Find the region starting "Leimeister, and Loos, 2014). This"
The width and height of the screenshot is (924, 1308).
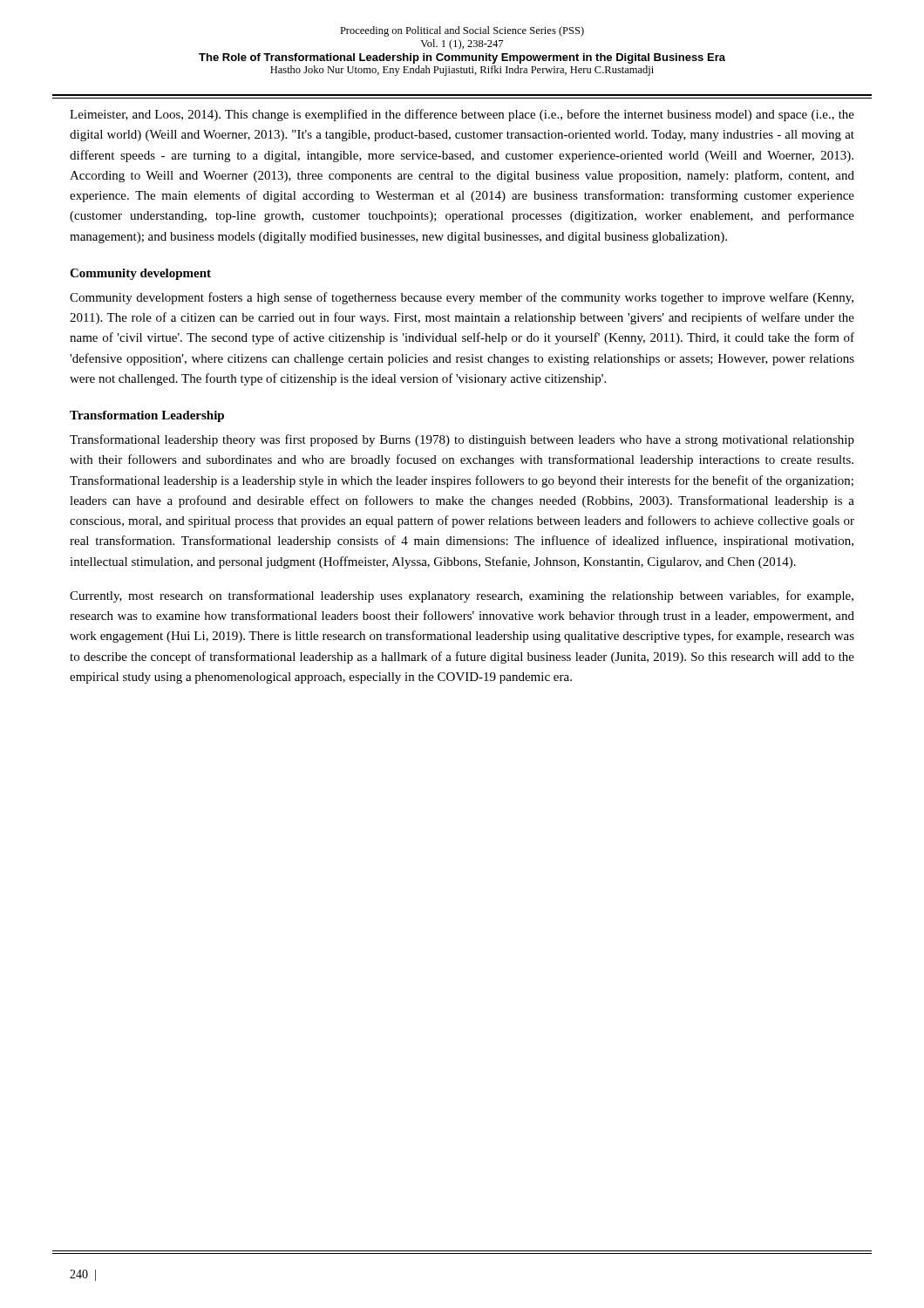pyautogui.click(x=462, y=175)
